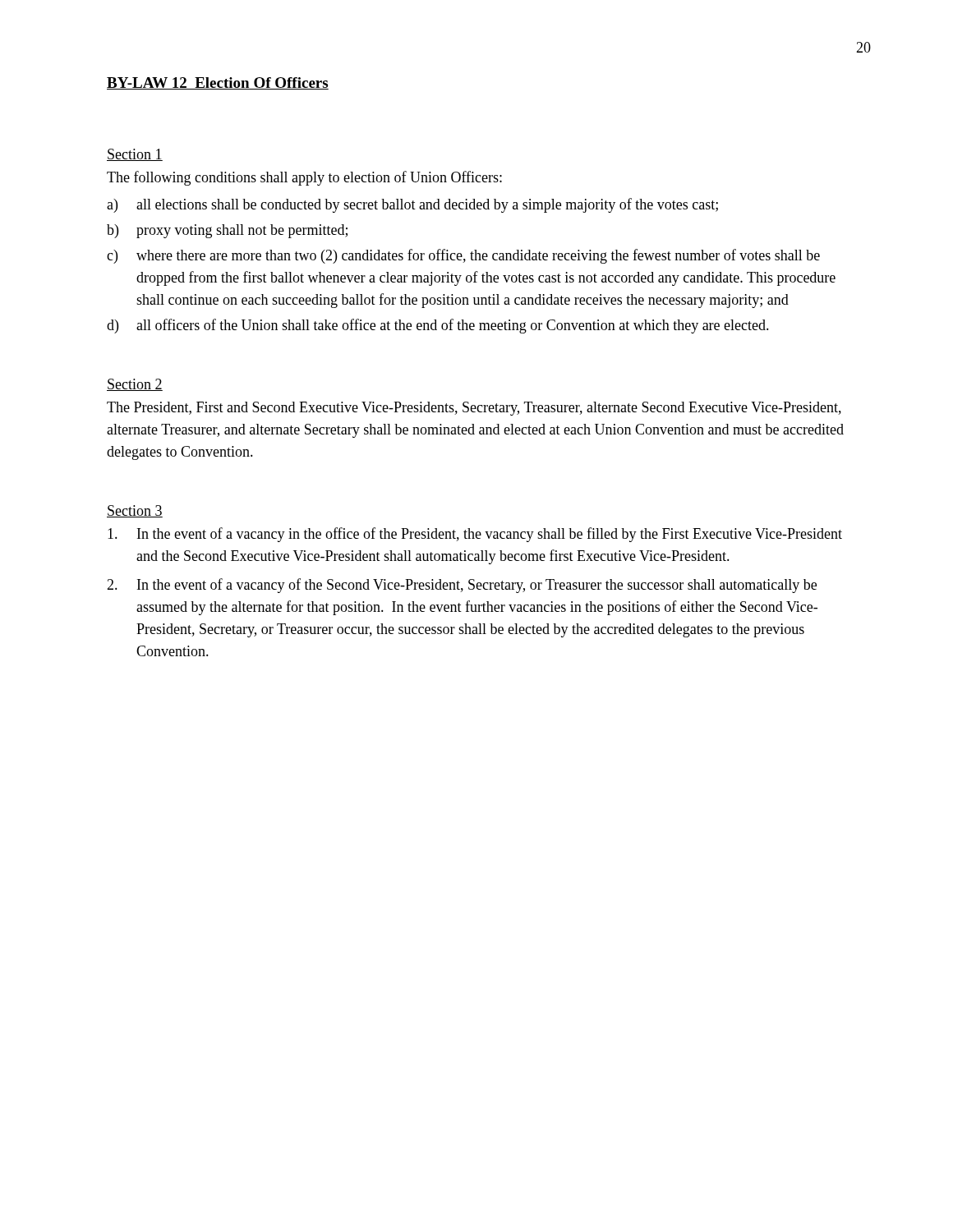Locate the section header that says "Section 1"
This screenshot has width=953, height=1232.
pyautogui.click(x=135, y=155)
